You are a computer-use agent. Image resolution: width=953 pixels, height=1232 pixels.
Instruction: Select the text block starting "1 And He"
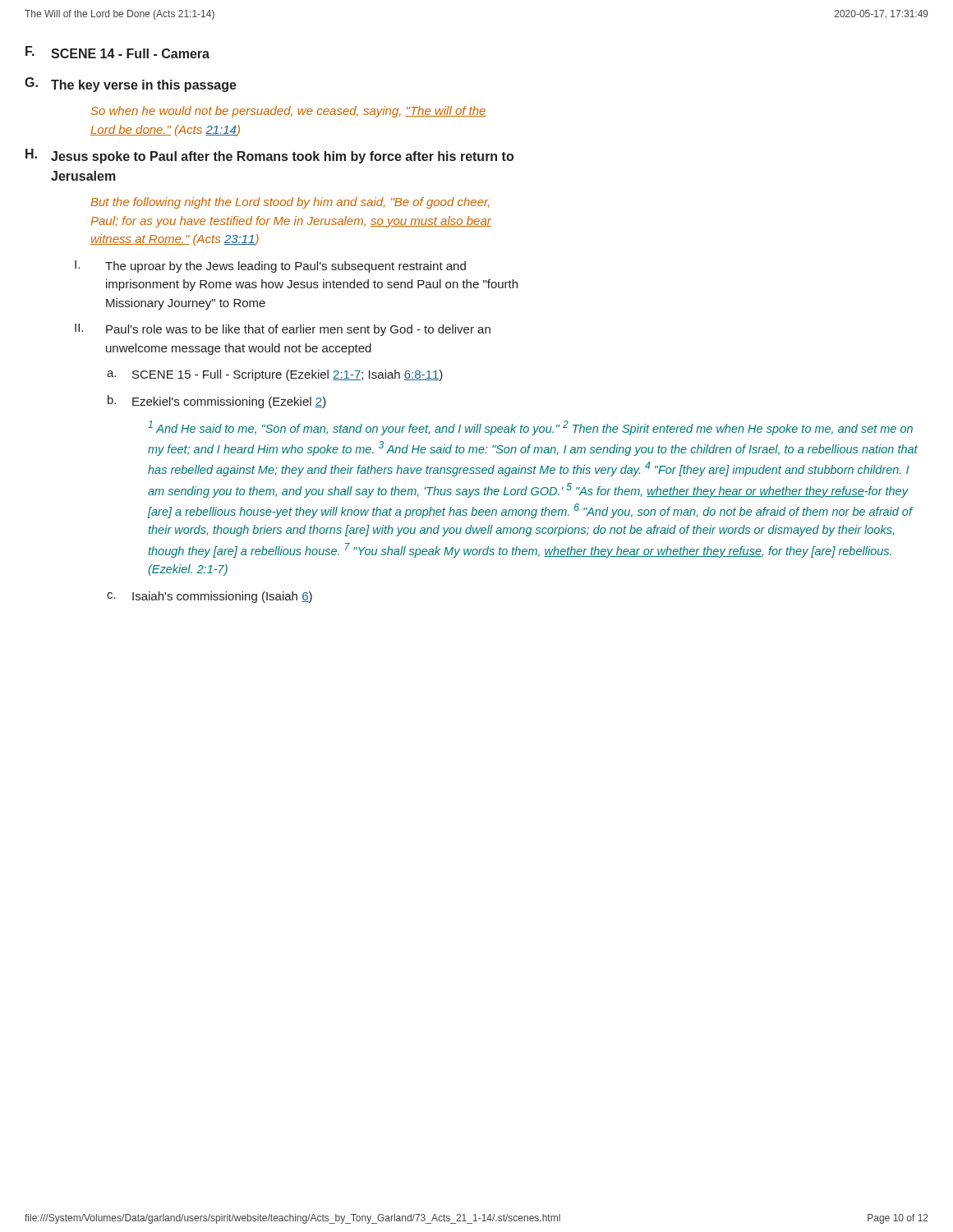point(533,497)
